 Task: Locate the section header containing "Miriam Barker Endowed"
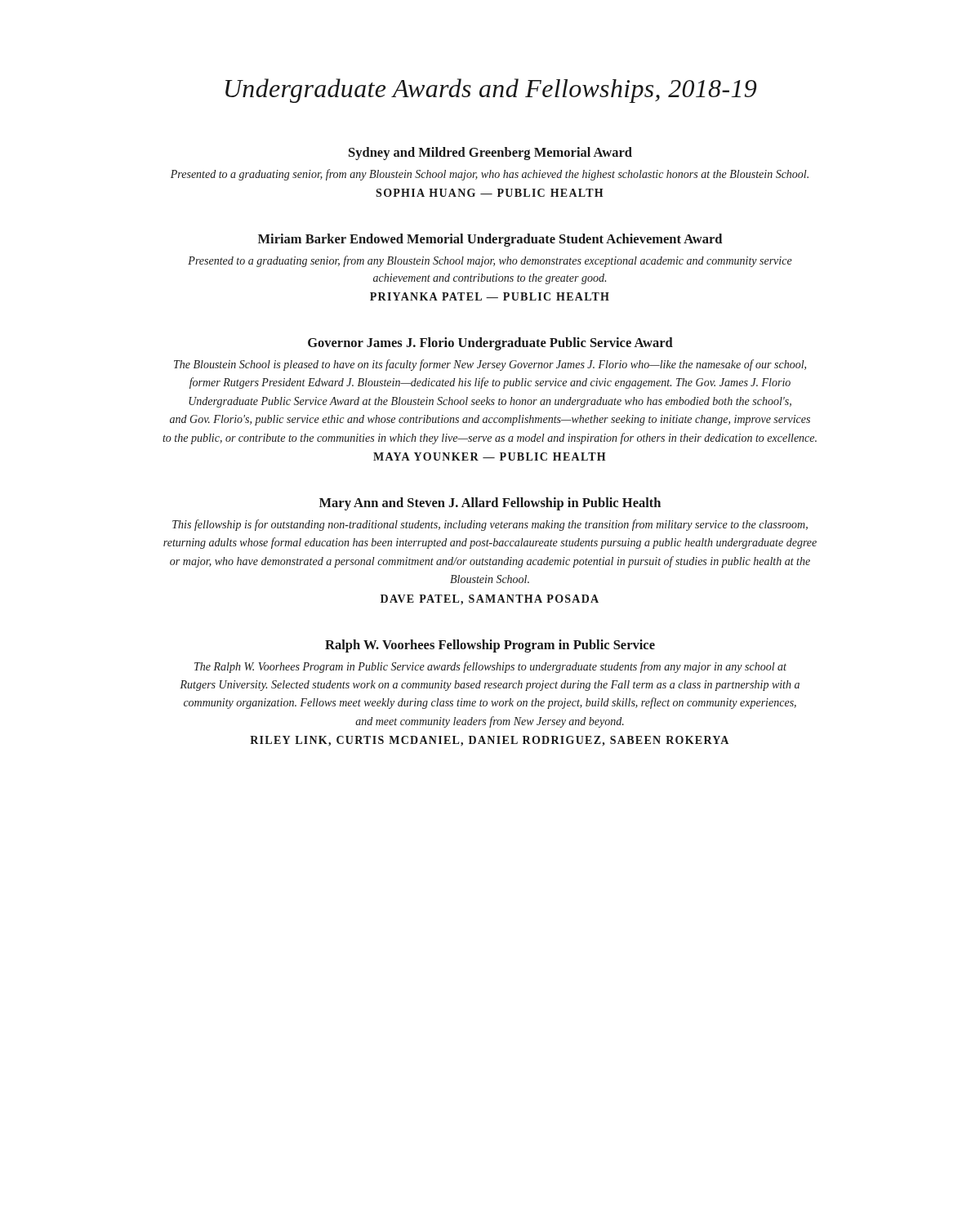point(490,239)
